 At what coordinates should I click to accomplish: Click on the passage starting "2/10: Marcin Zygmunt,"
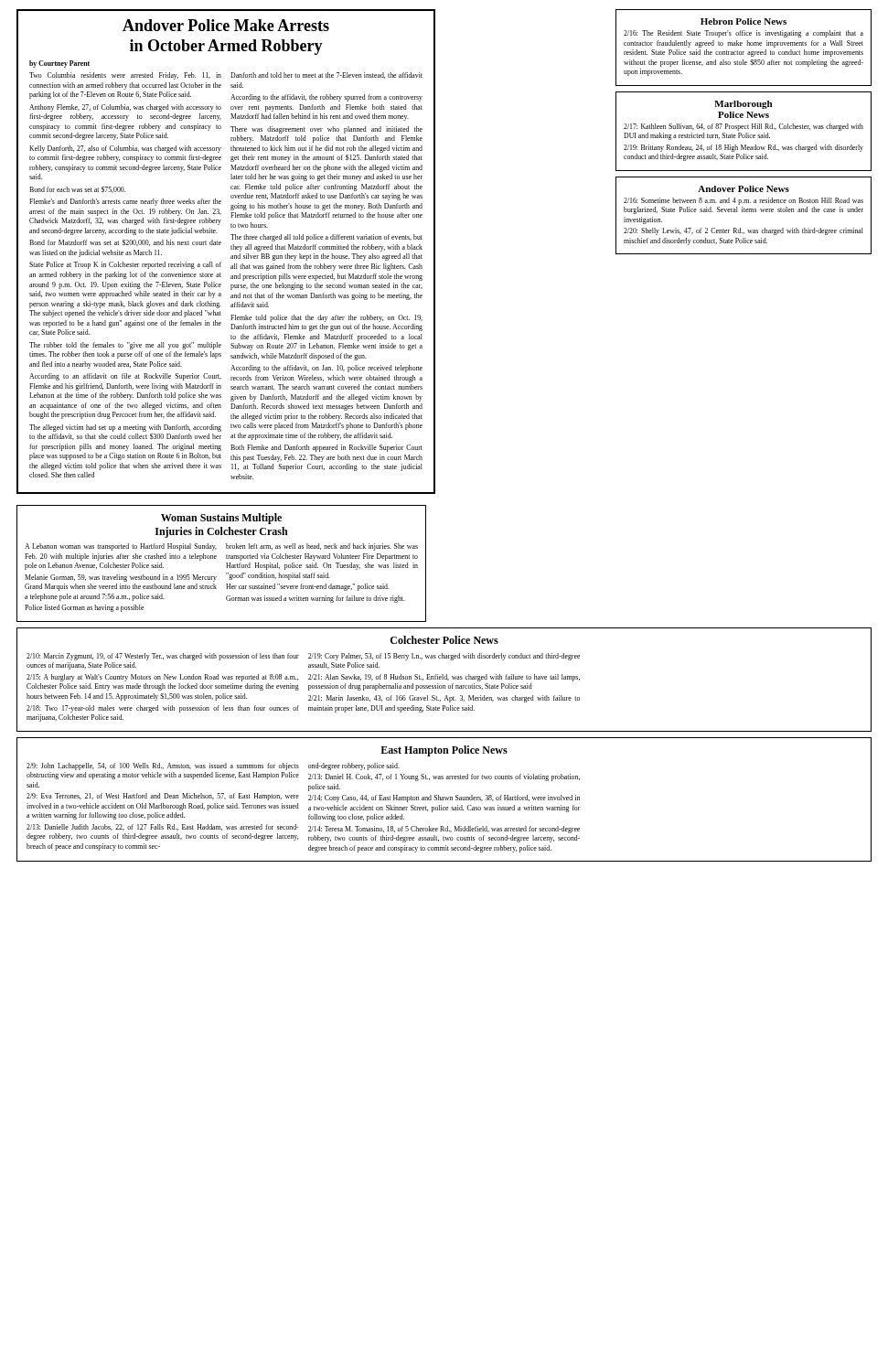pos(163,688)
